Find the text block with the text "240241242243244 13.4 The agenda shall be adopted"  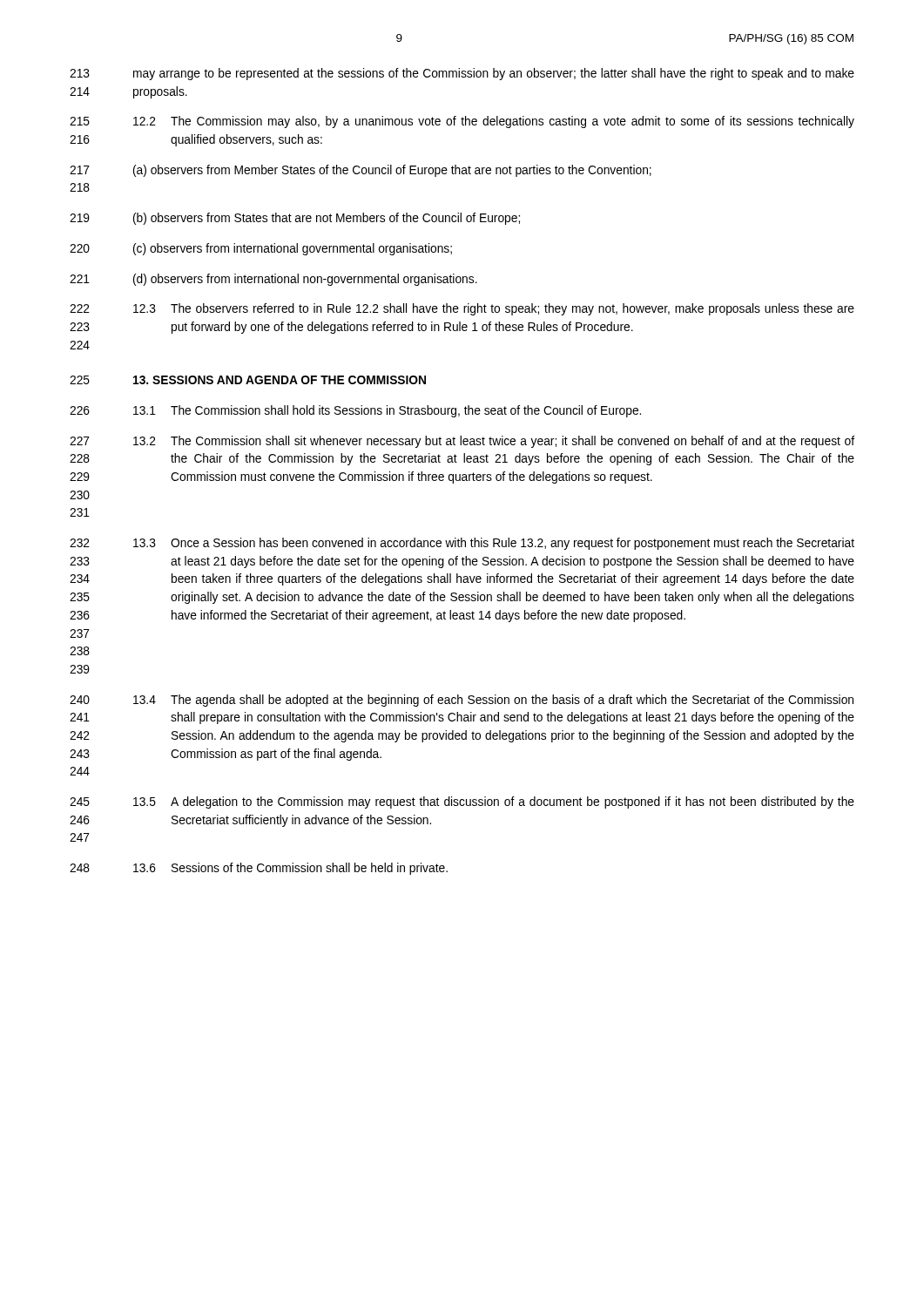click(462, 736)
